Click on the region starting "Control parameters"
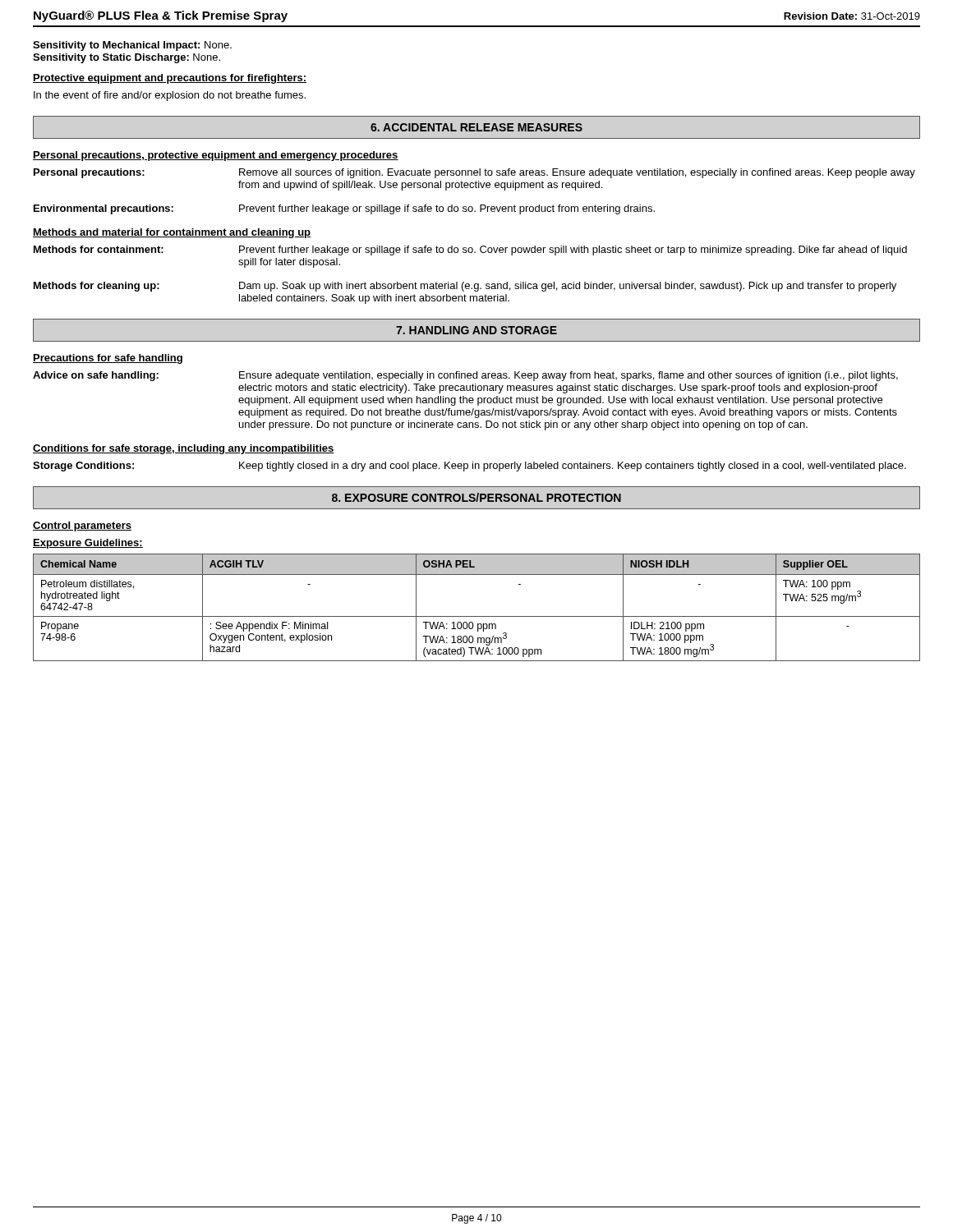The image size is (953, 1232). click(82, 525)
